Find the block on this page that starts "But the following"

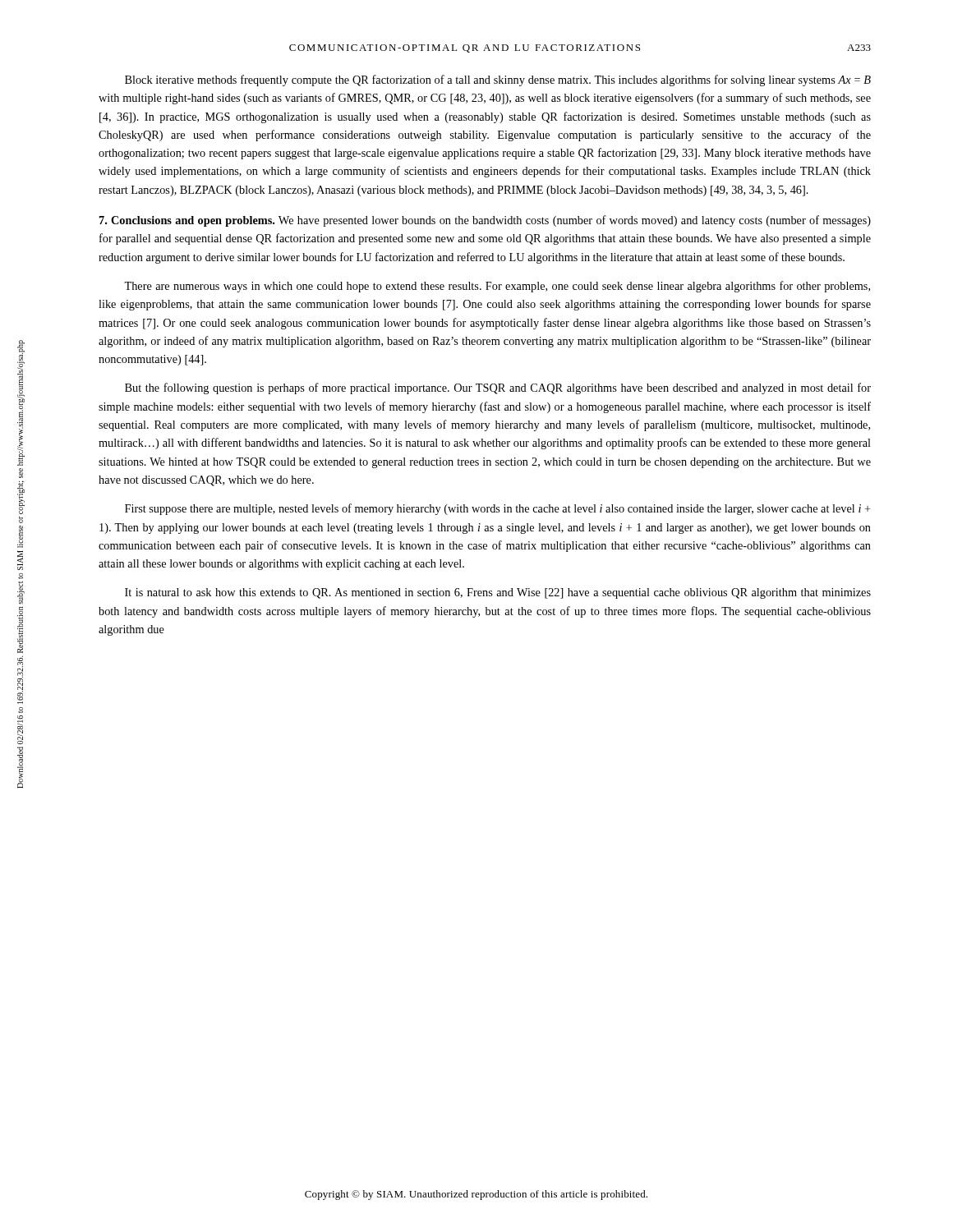(485, 434)
